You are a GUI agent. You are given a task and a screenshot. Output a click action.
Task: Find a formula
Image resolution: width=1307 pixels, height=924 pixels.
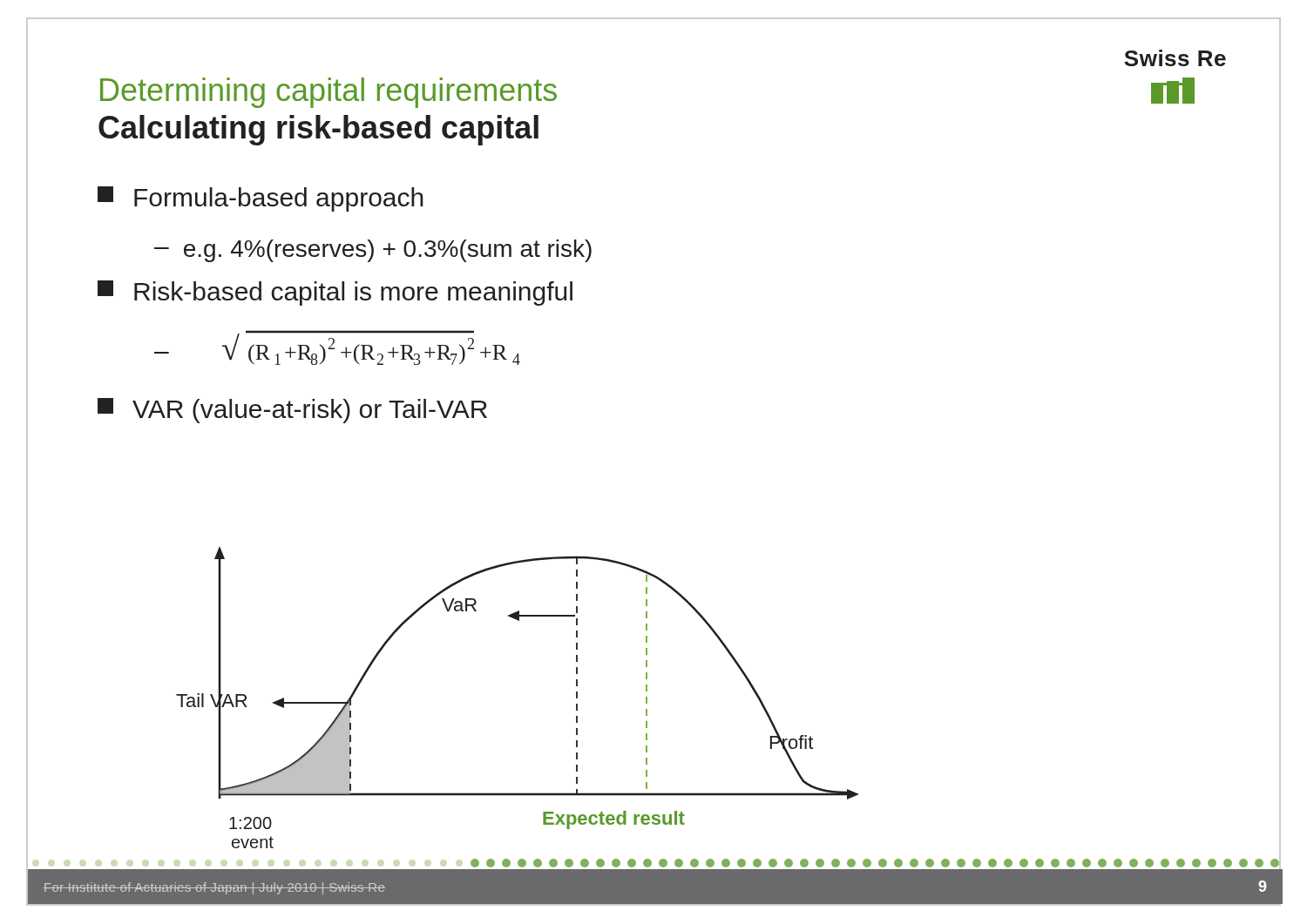click(x=387, y=349)
